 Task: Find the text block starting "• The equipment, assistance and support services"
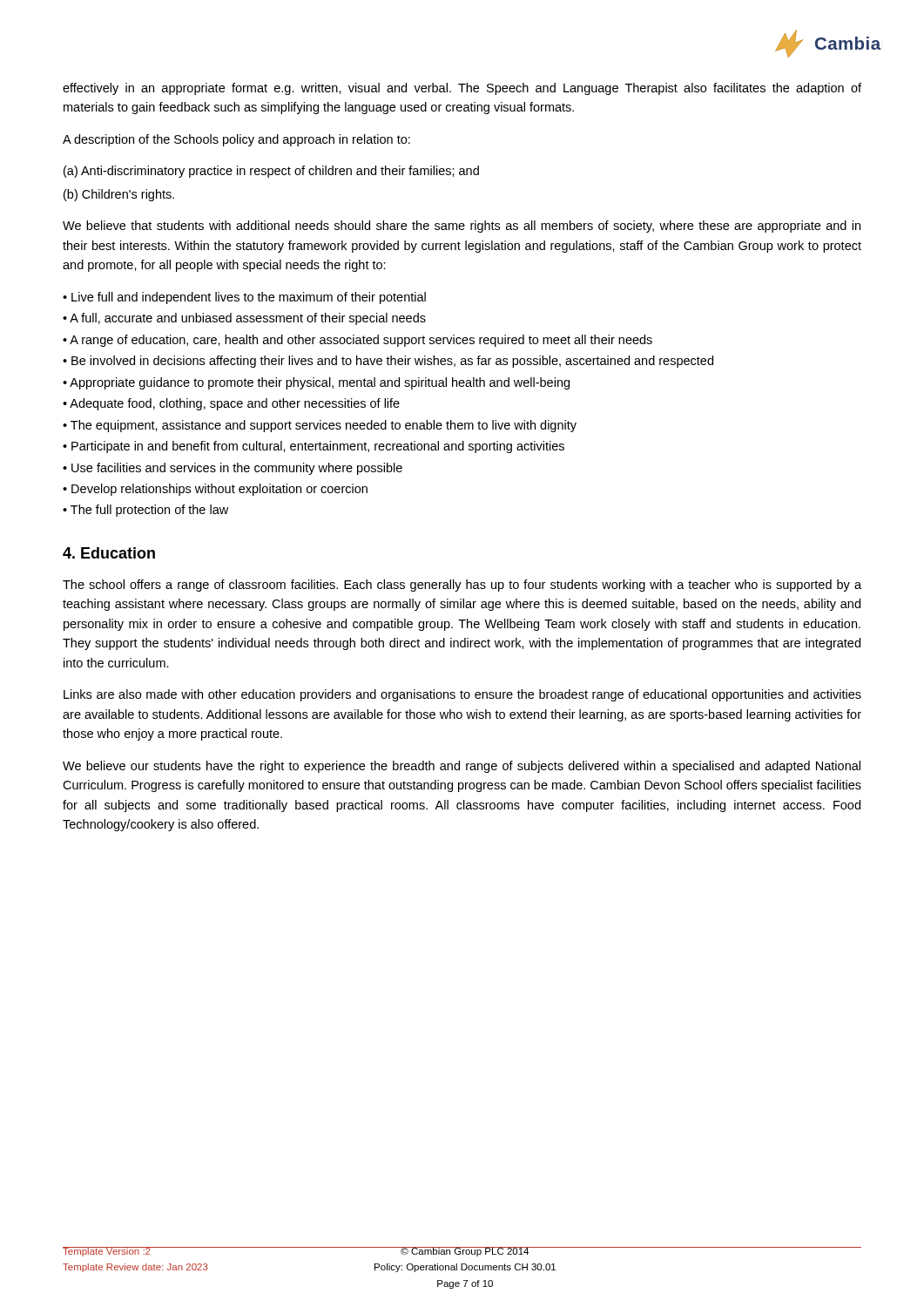(x=320, y=425)
